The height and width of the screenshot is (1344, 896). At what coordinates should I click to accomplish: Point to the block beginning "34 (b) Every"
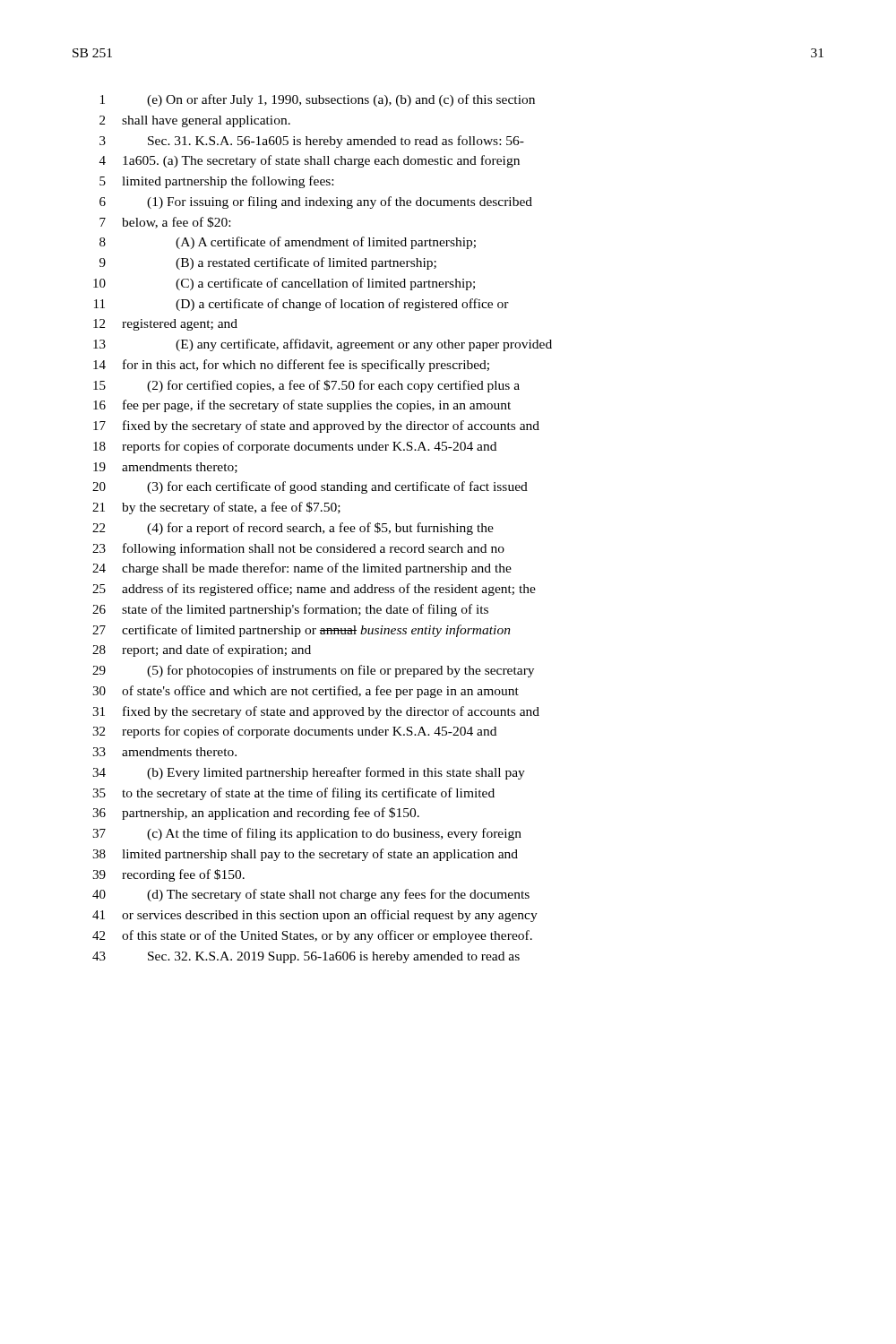448,793
